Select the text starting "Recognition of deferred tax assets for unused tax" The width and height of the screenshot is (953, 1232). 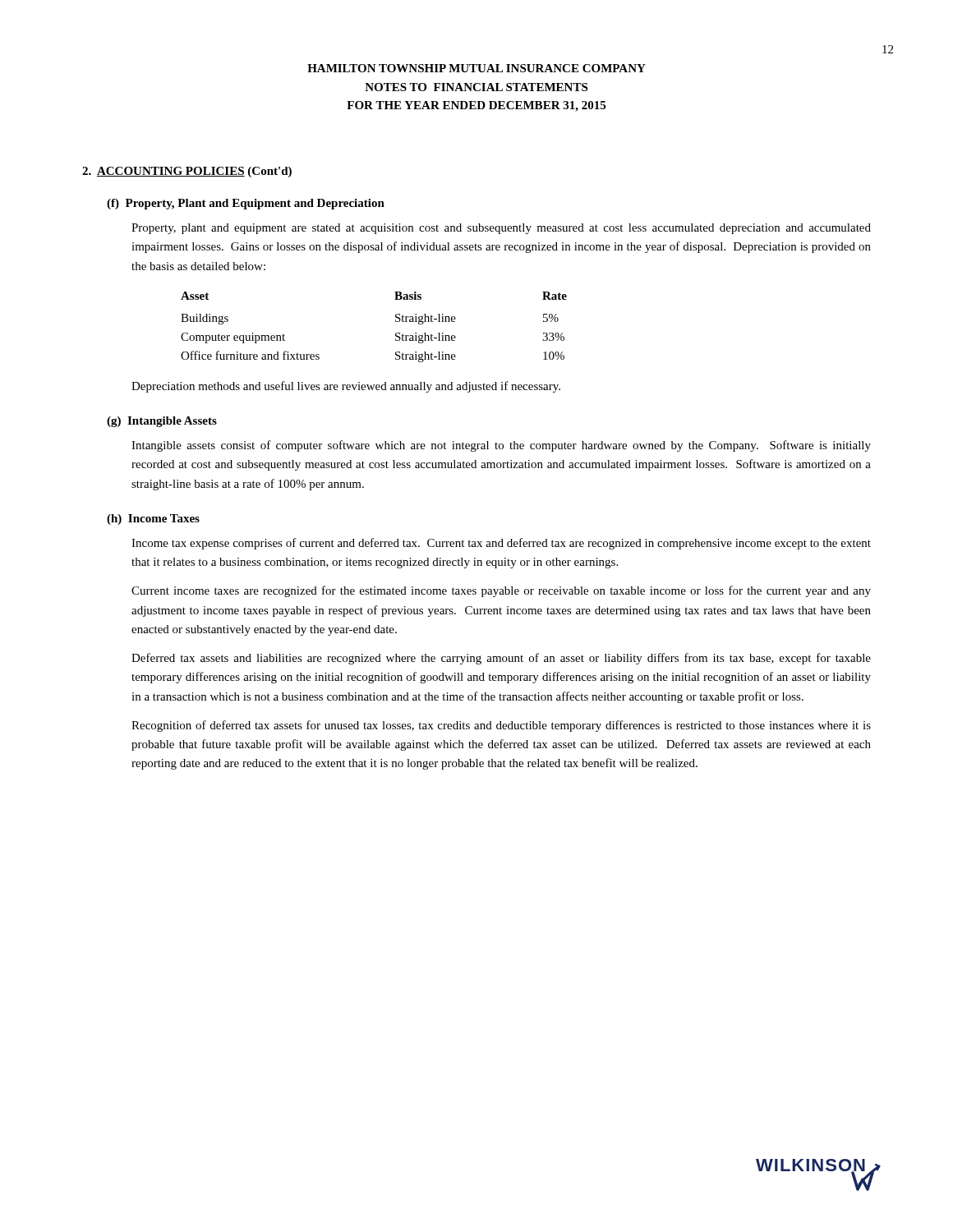(x=501, y=744)
